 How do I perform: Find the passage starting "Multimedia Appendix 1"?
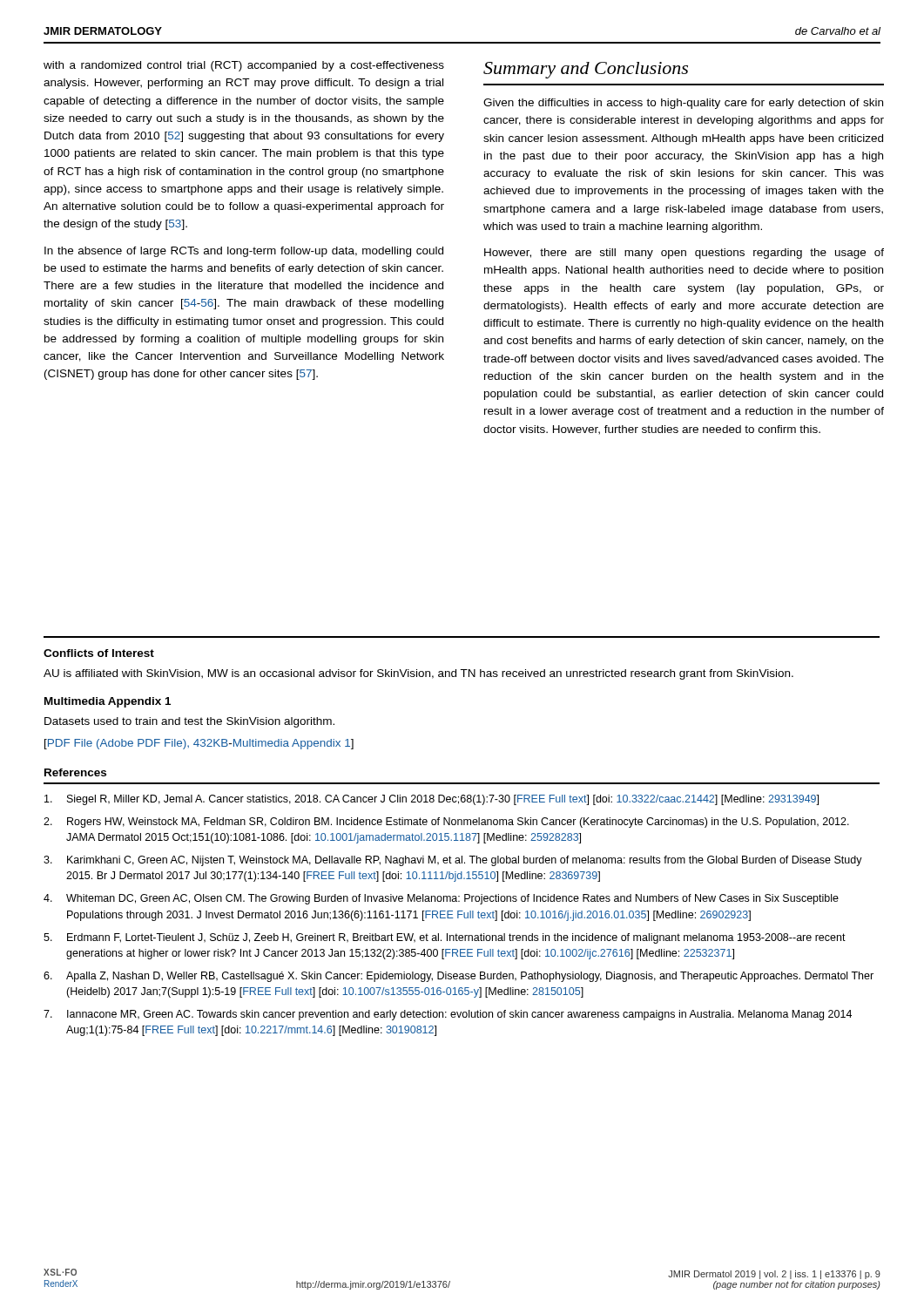[x=108, y=702]
